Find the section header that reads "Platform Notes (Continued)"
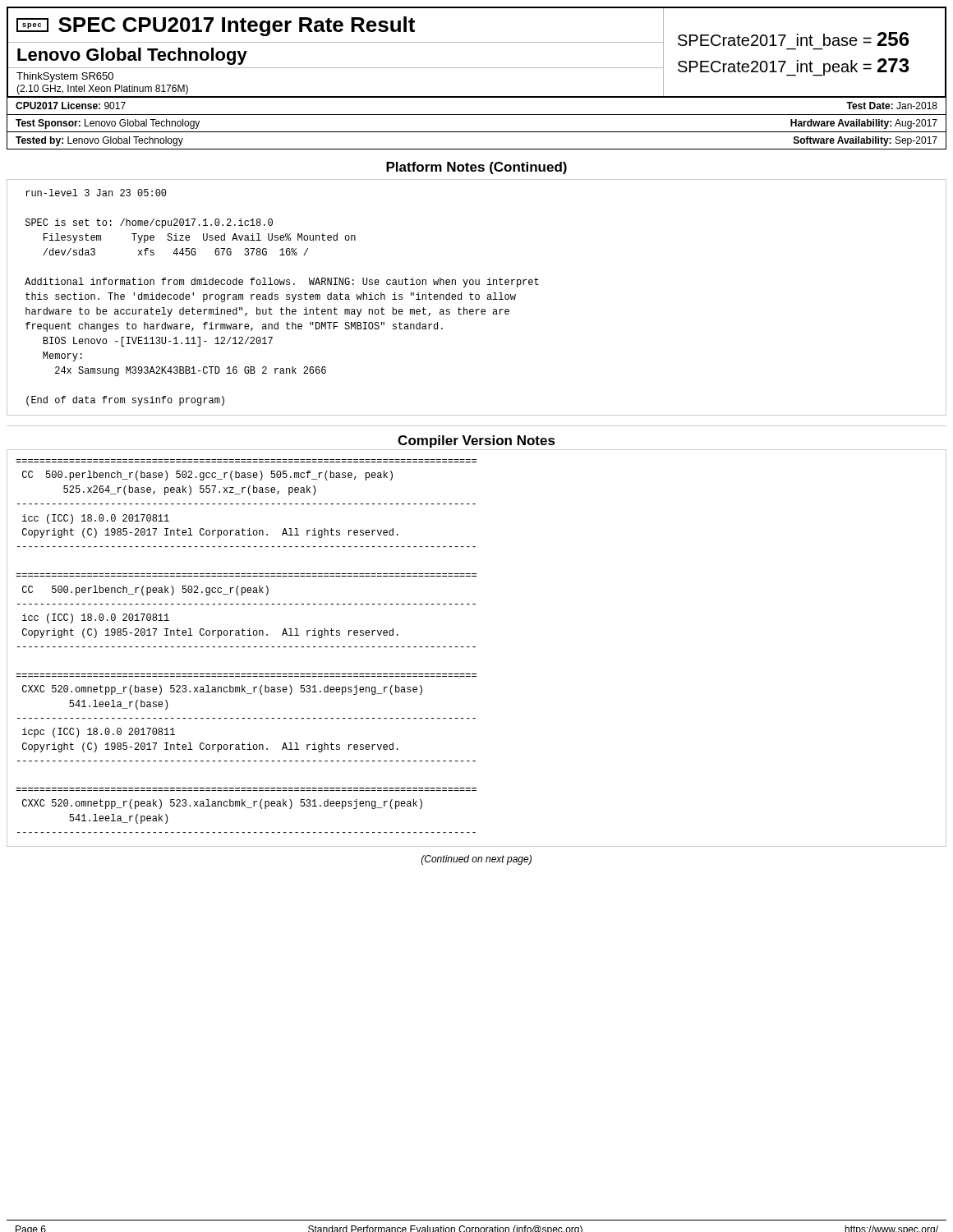Image resolution: width=953 pixels, height=1232 pixels. tap(476, 167)
